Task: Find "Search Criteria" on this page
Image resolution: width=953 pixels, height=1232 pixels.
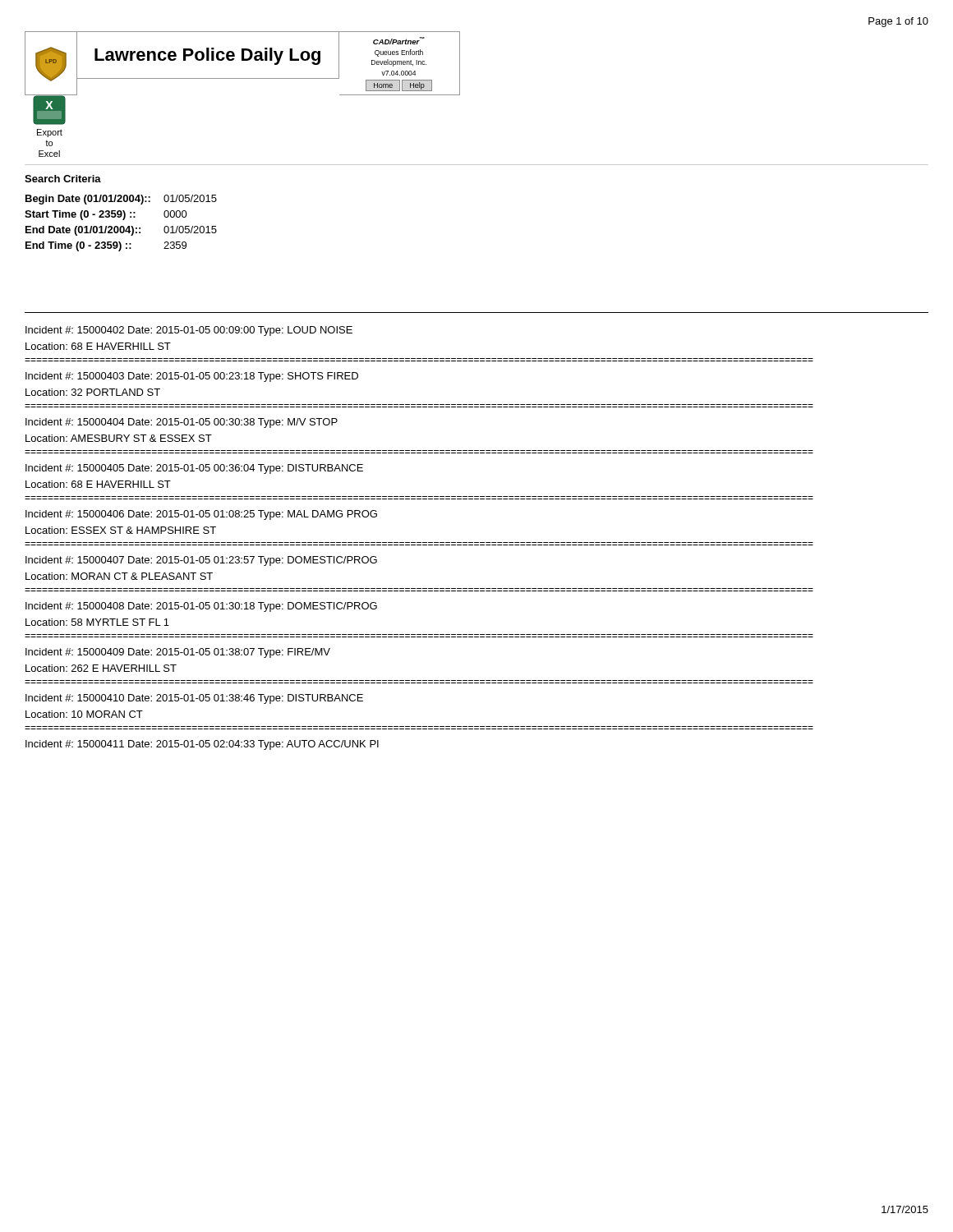Action: click(63, 179)
